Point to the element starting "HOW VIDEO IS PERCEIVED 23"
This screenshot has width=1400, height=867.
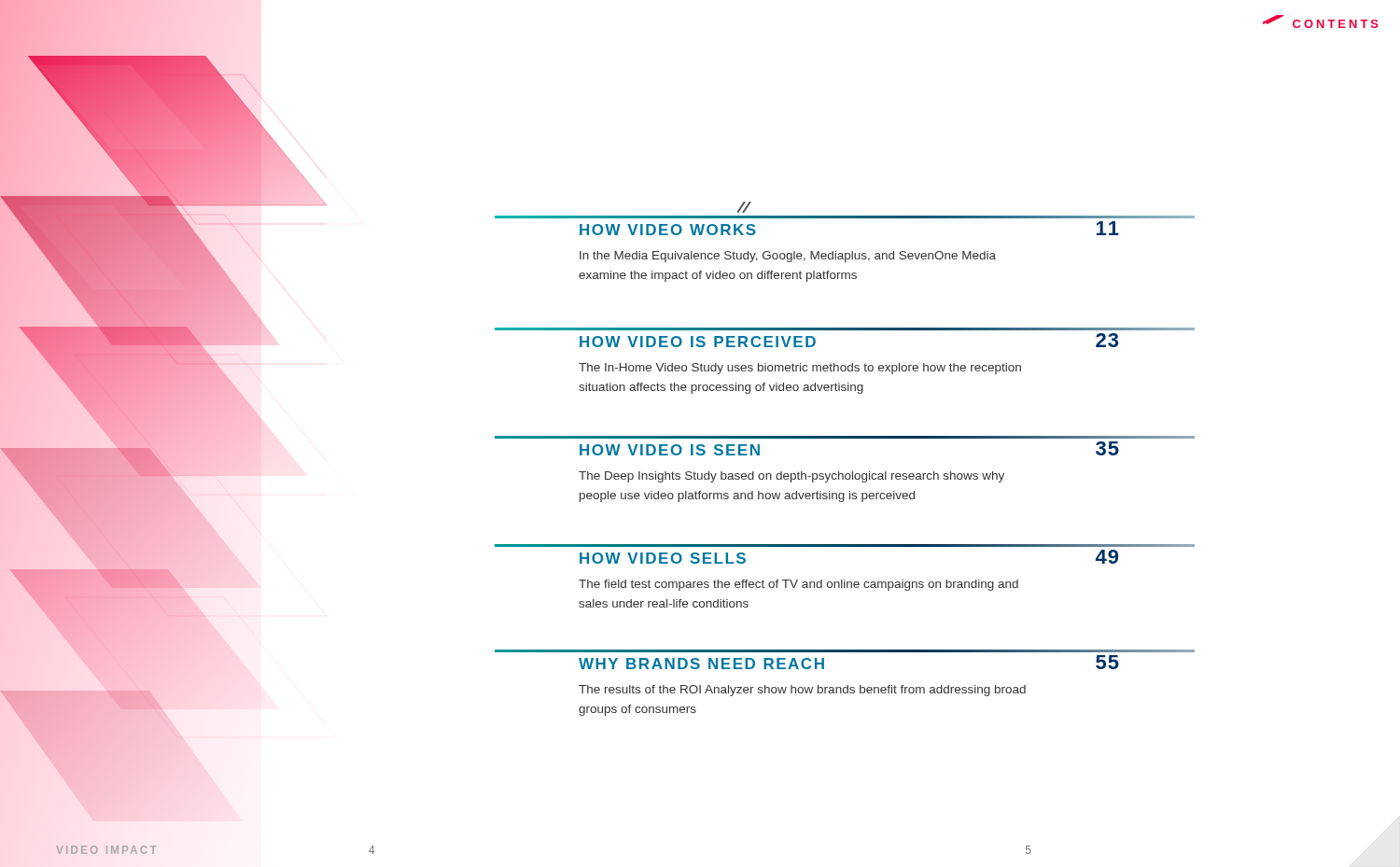(849, 341)
